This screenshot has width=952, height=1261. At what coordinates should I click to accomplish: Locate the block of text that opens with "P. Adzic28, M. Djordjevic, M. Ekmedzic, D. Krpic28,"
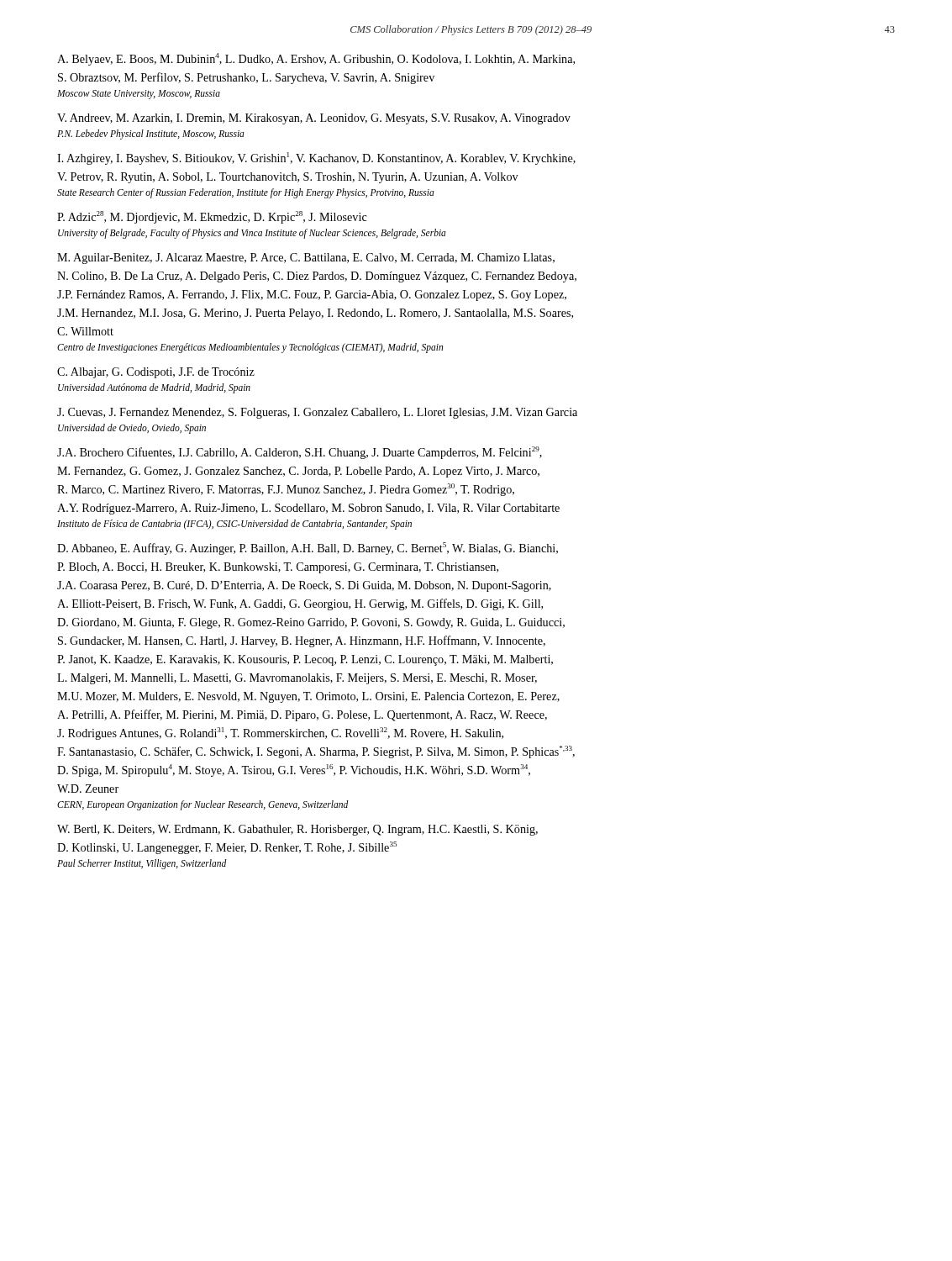[212, 217]
